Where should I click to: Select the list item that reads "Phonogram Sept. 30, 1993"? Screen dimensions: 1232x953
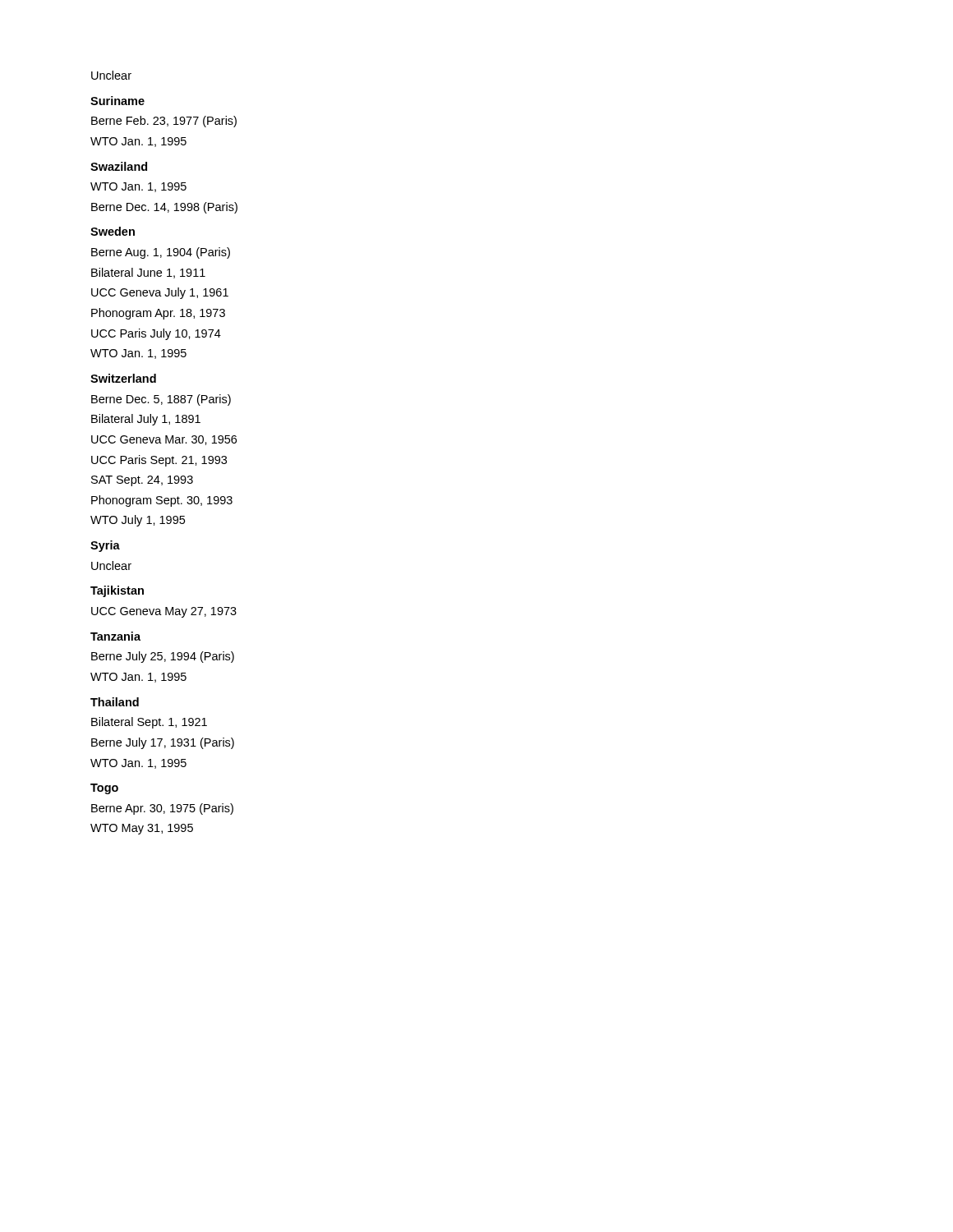coord(162,500)
